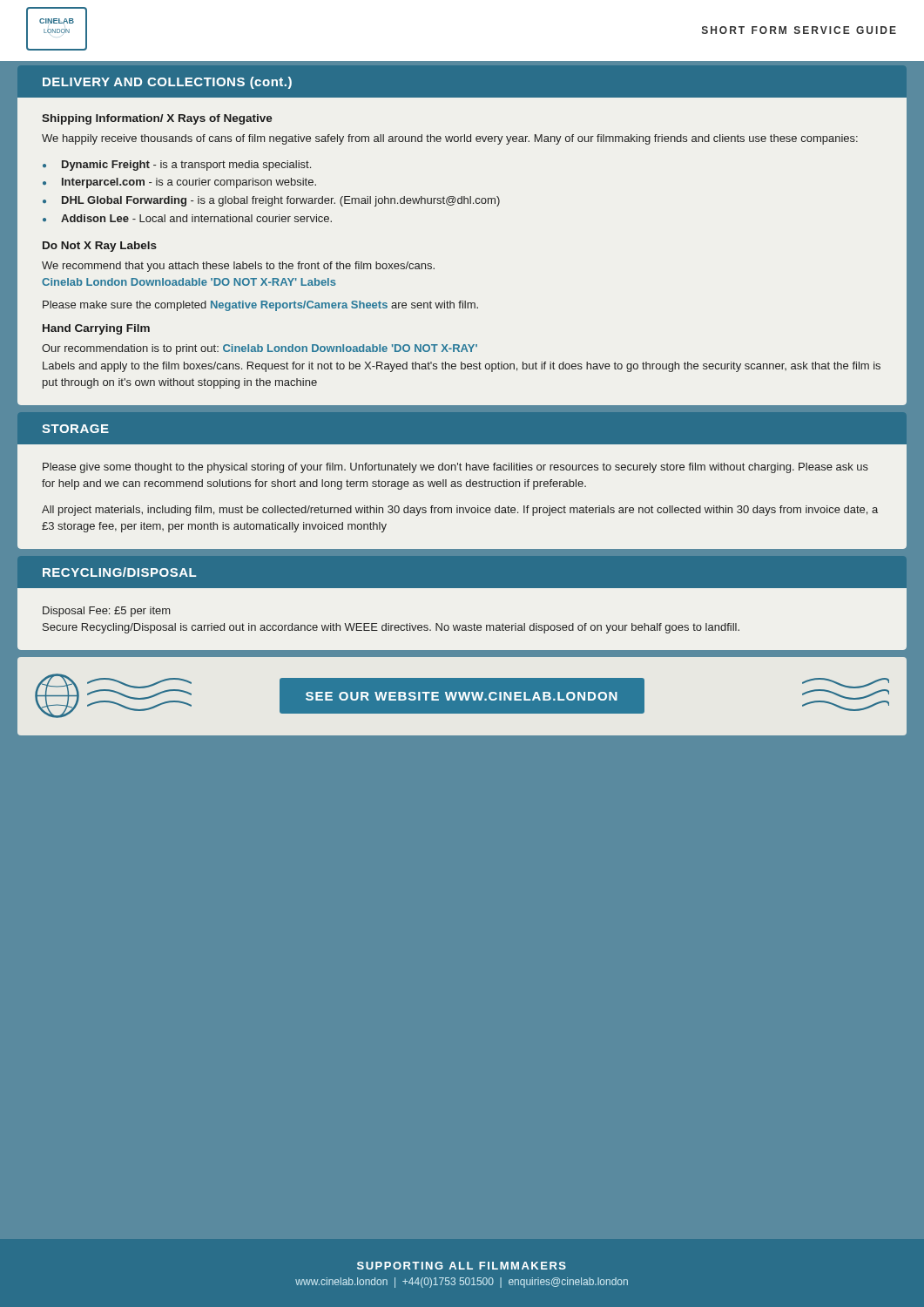Select the section header containing "Shipping Information/ X Rays of Negative"

point(157,118)
